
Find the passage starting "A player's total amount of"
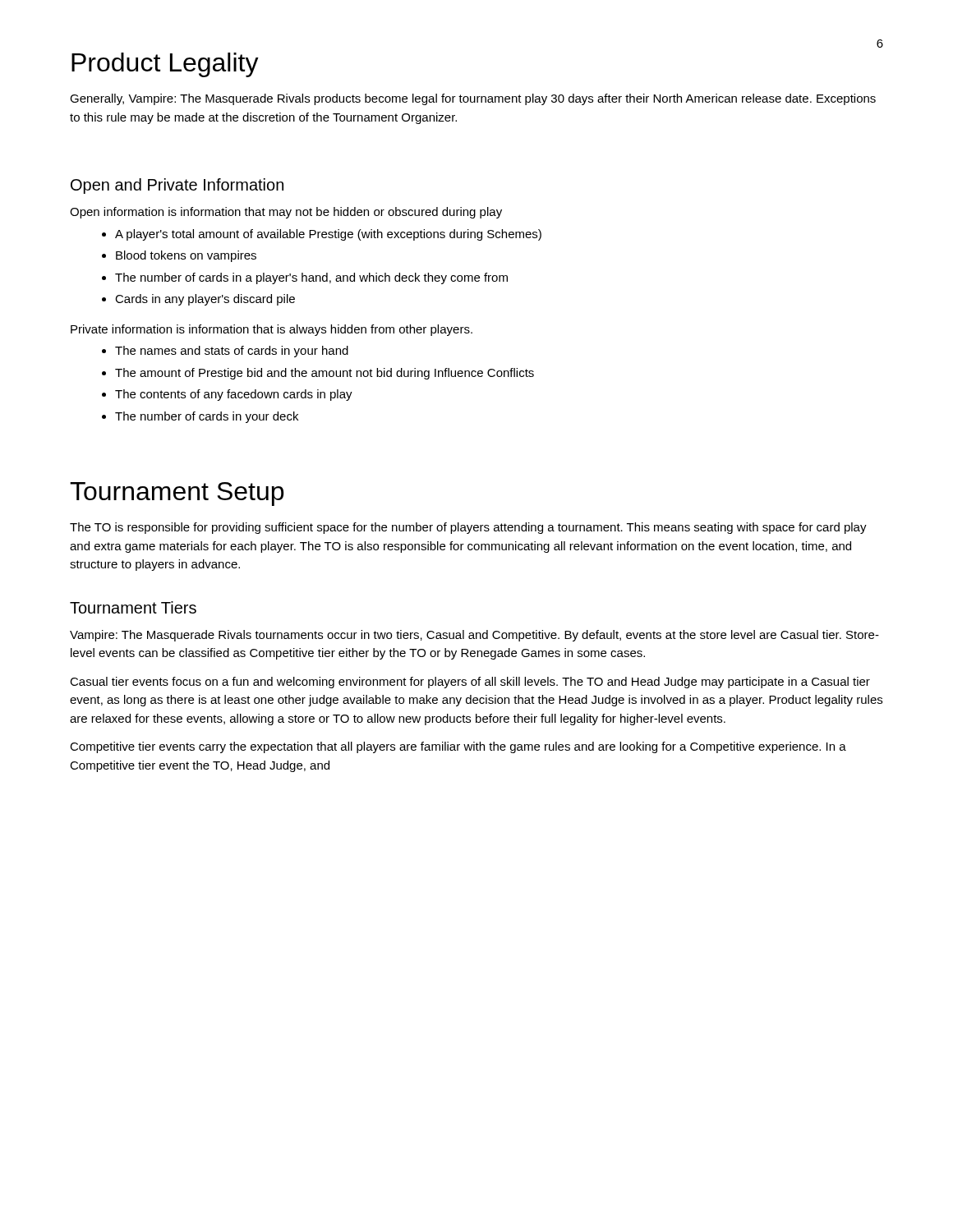point(329,233)
